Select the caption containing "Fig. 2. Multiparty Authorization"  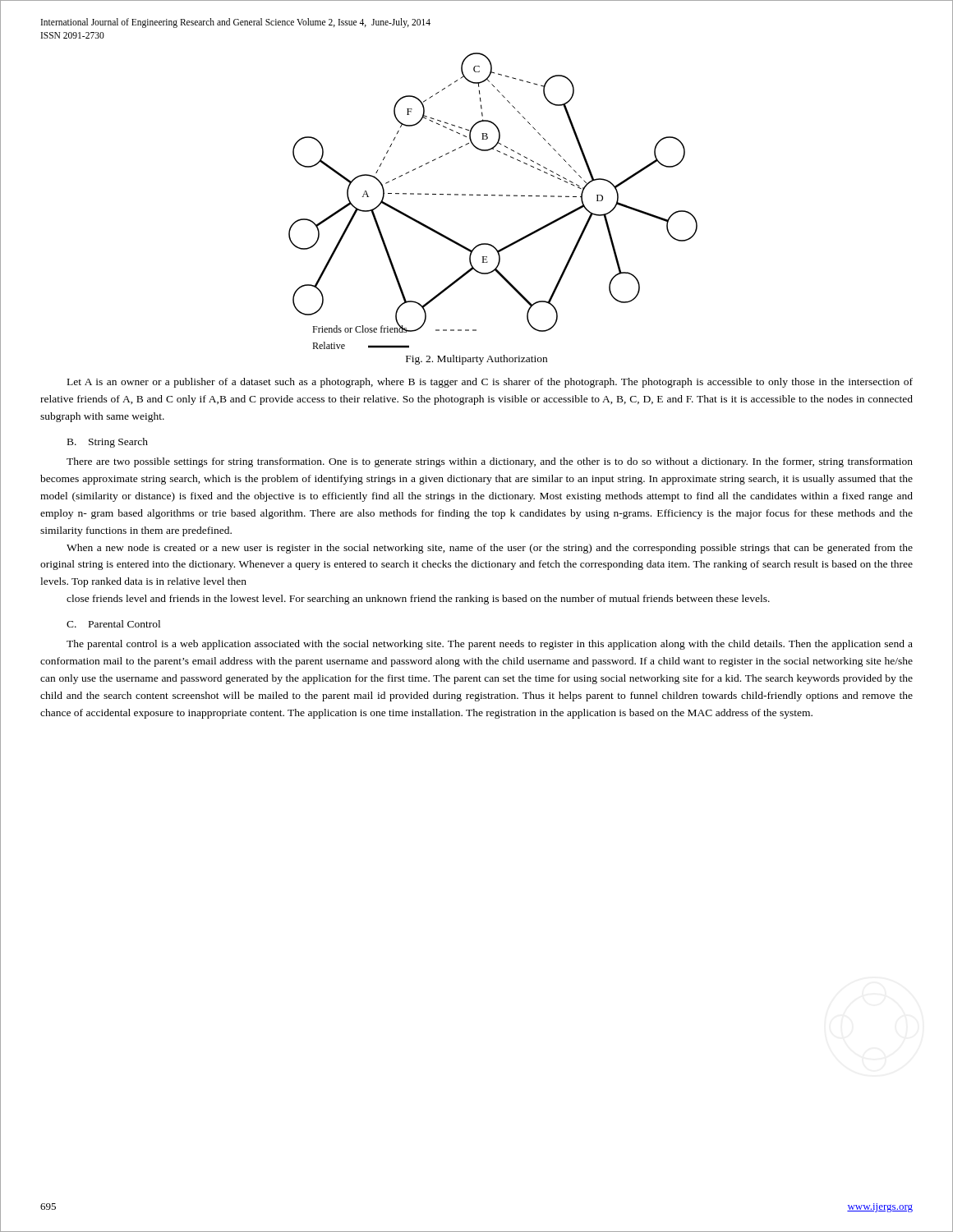476,359
